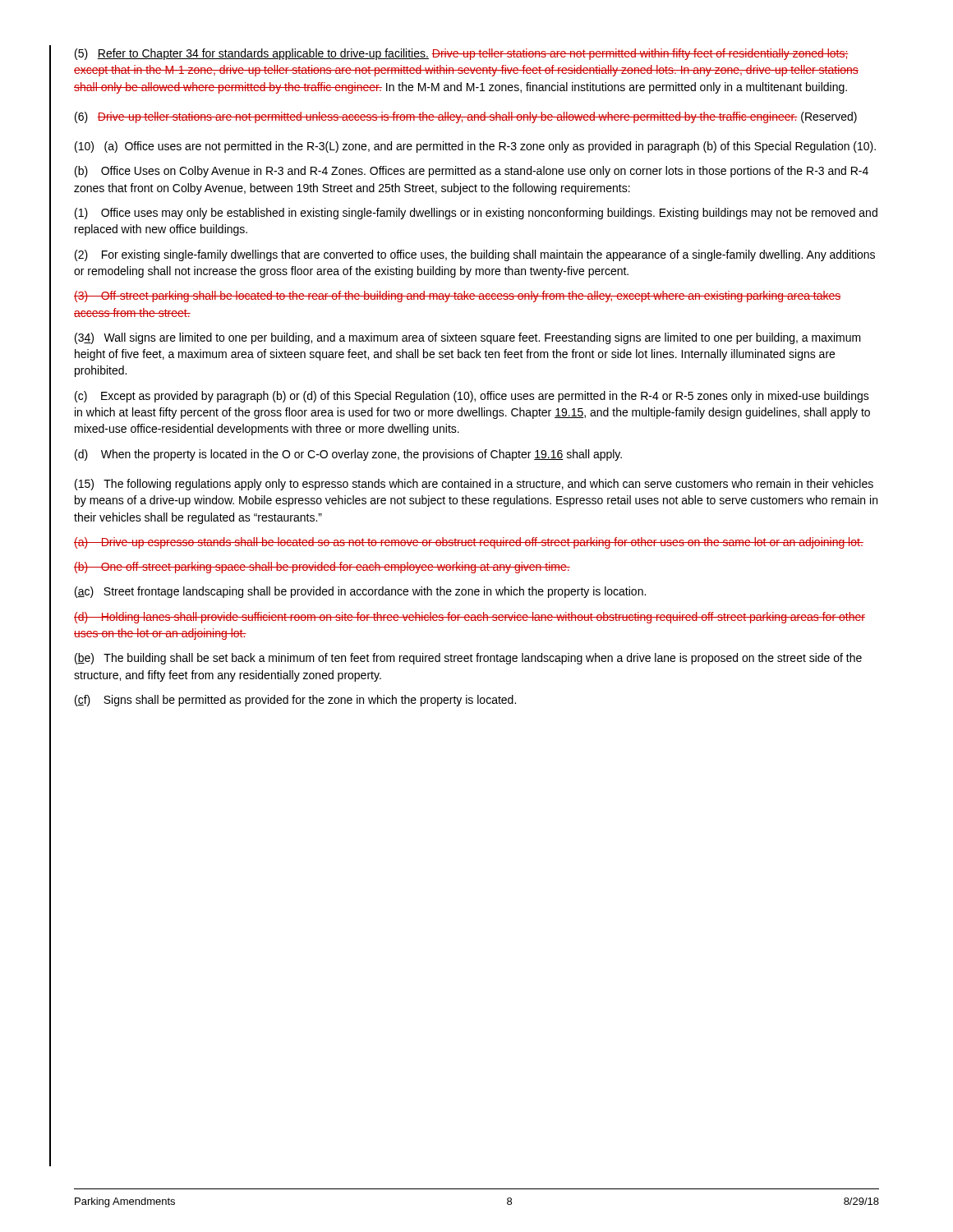The image size is (953, 1232).
Task: Point to the passage starting "(b) One off-street parking"
Action: click(322, 567)
